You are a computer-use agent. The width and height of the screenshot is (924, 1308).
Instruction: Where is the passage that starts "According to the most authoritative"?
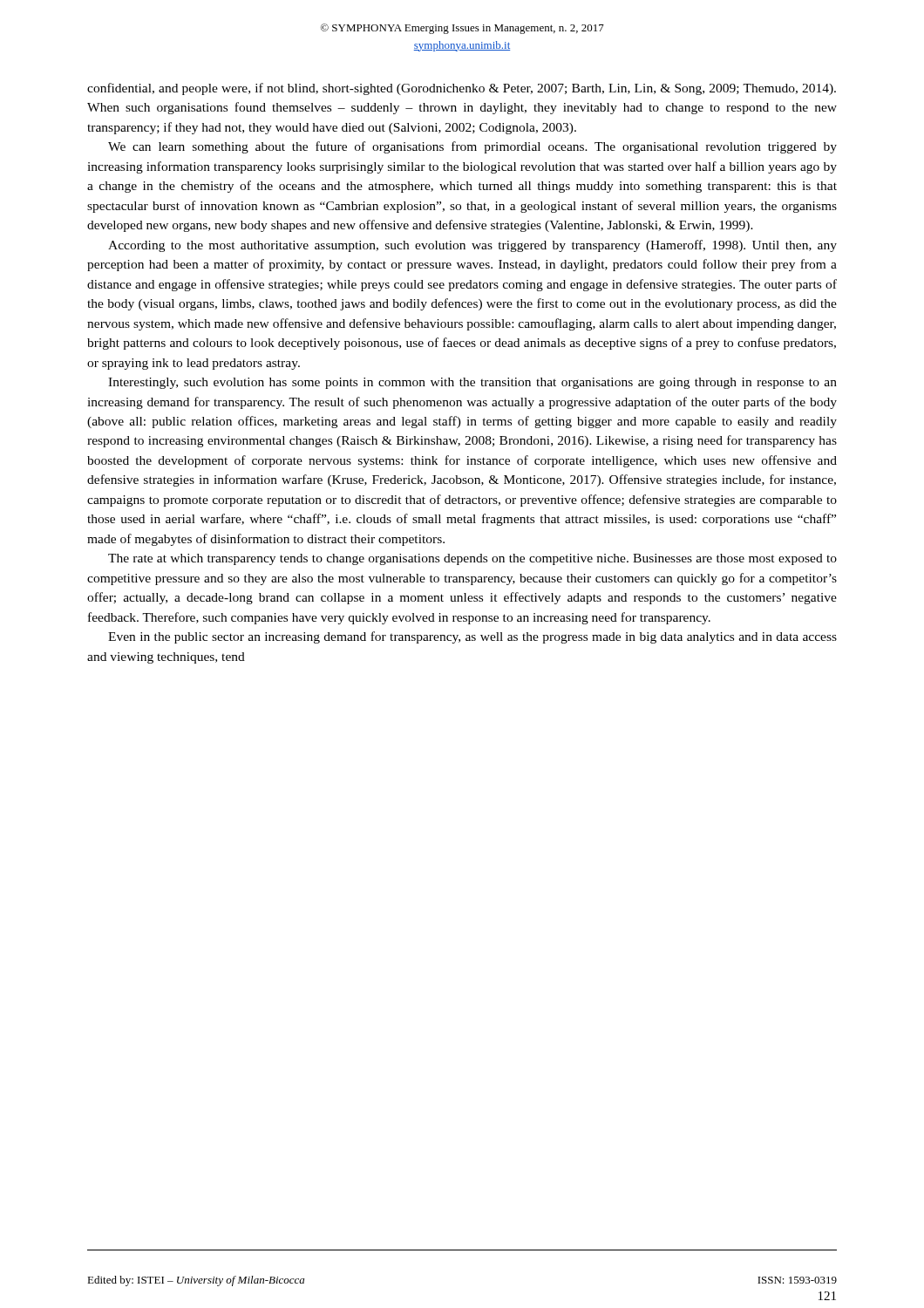462,304
